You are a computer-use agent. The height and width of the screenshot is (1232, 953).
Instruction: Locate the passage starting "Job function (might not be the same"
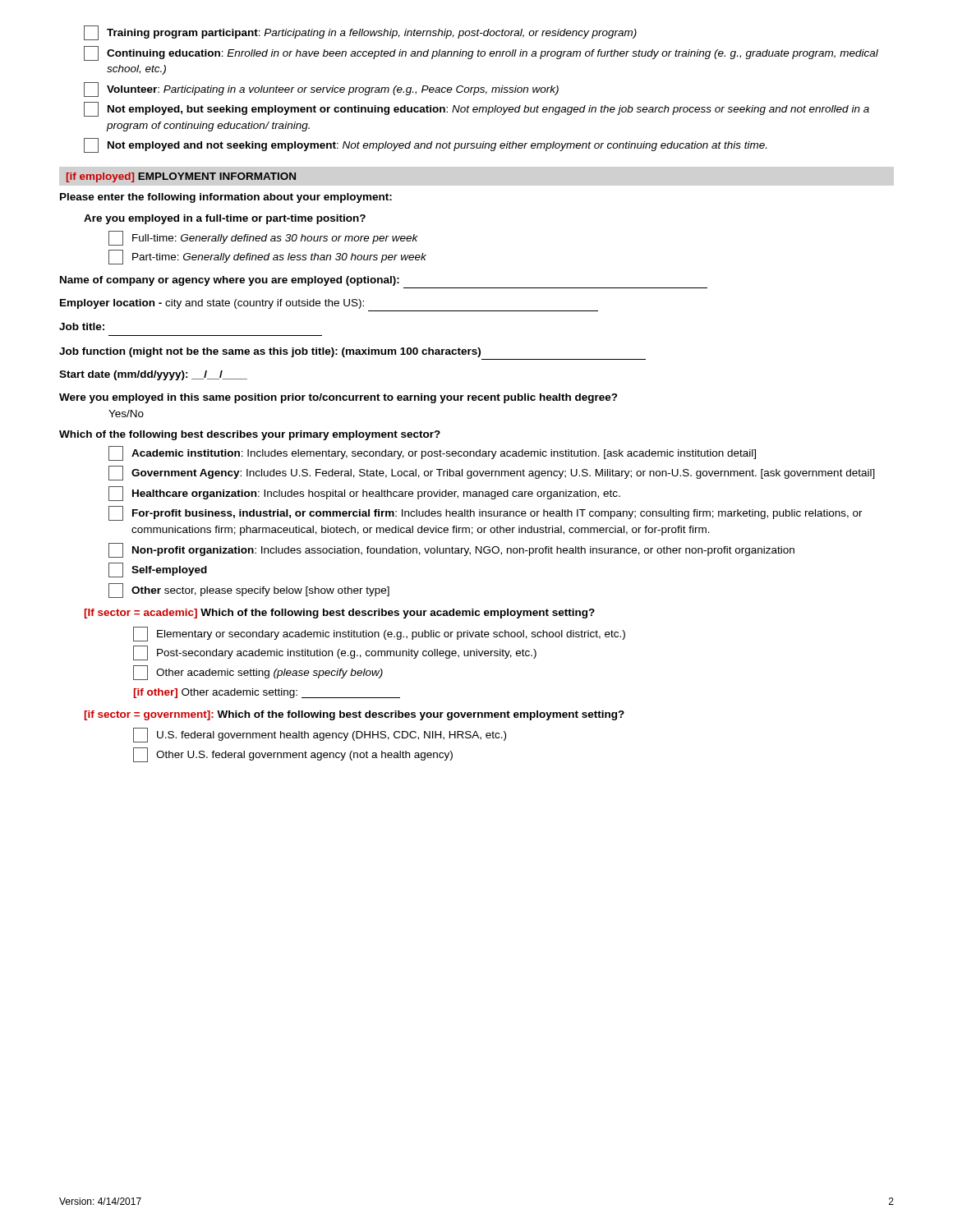coord(352,351)
